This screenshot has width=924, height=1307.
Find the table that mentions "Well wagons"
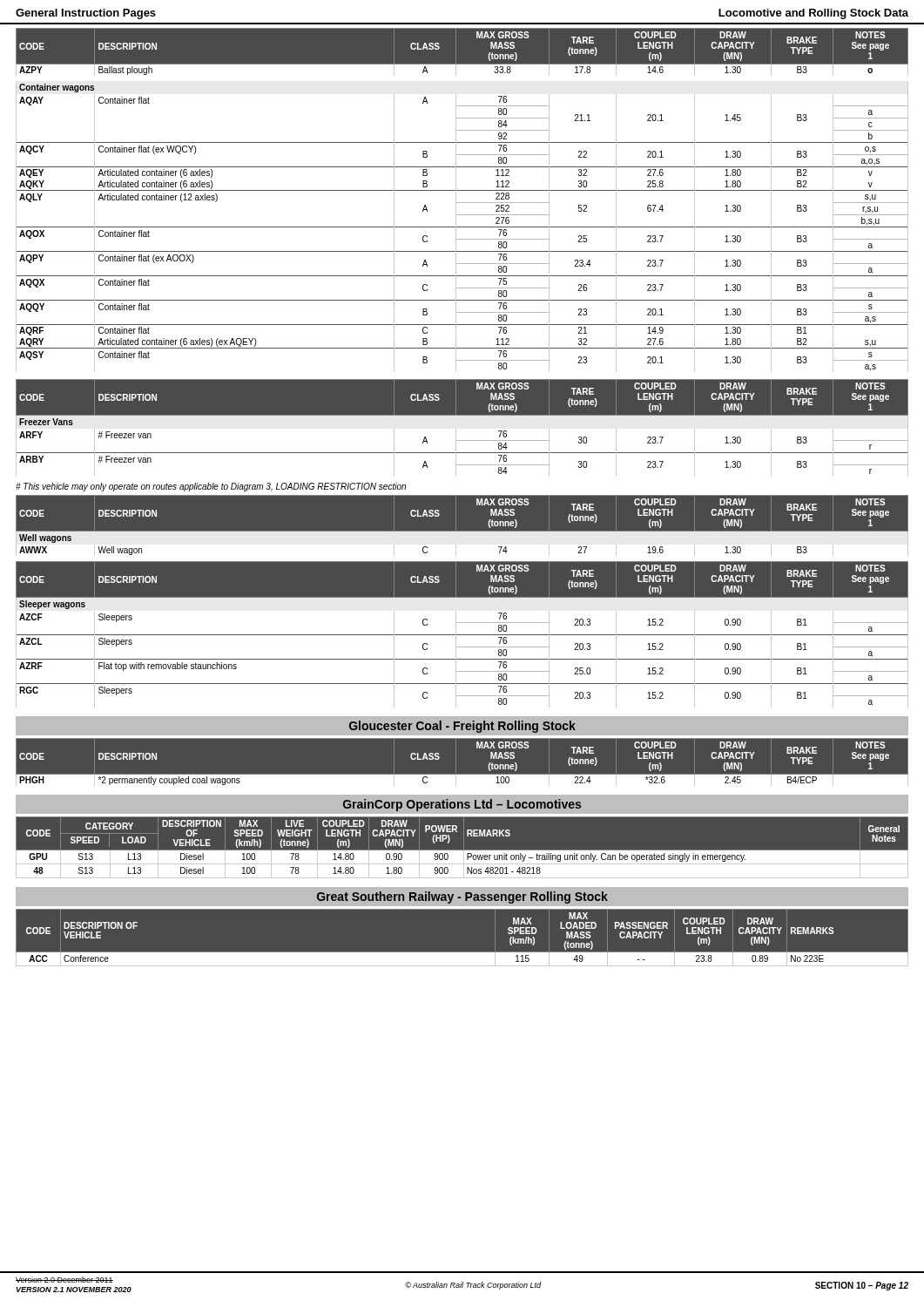point(462,525)
